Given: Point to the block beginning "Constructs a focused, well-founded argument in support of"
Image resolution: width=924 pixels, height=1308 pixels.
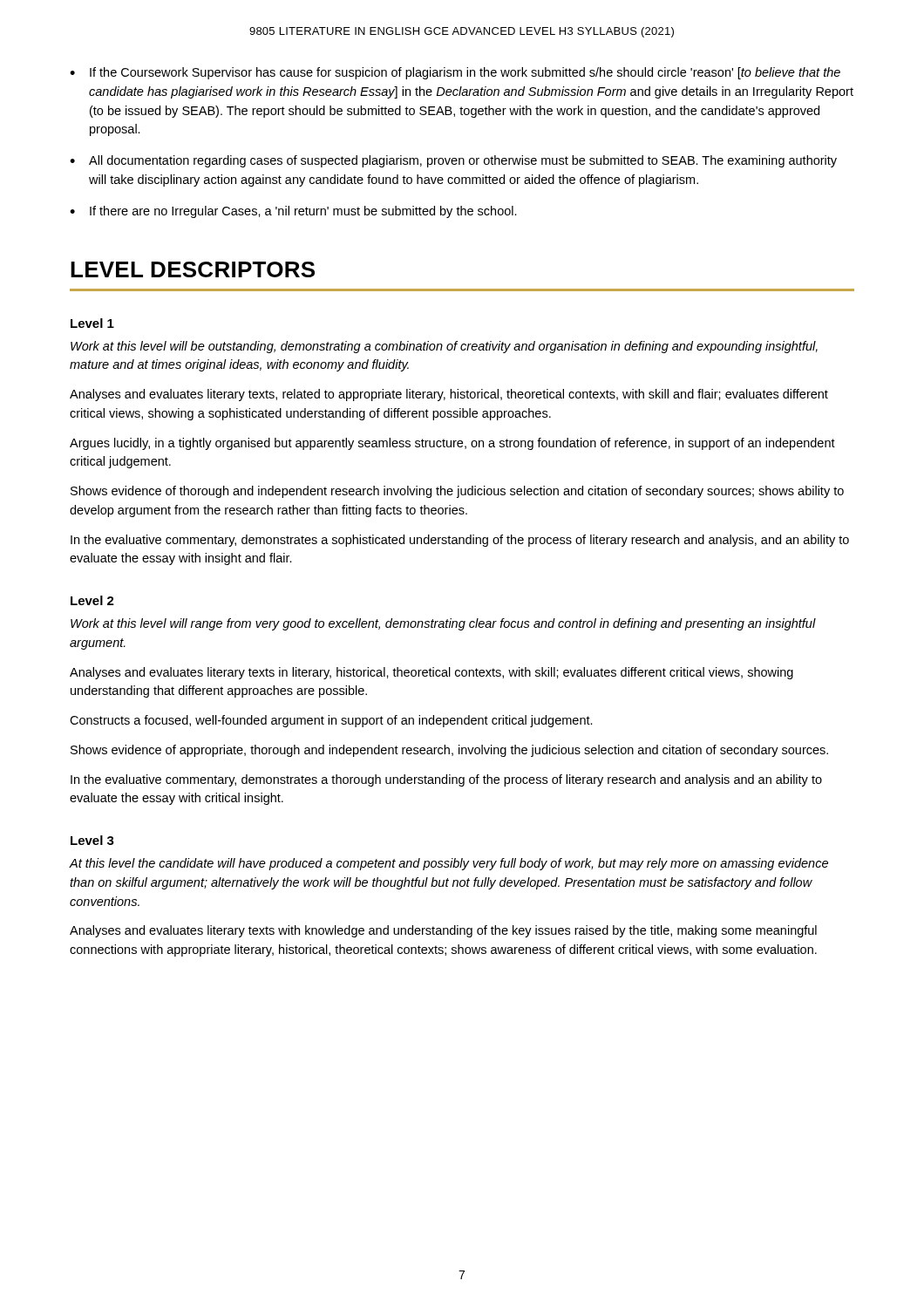Looking at the screenshot, I should pyautogui.click(x=331, y=720).
